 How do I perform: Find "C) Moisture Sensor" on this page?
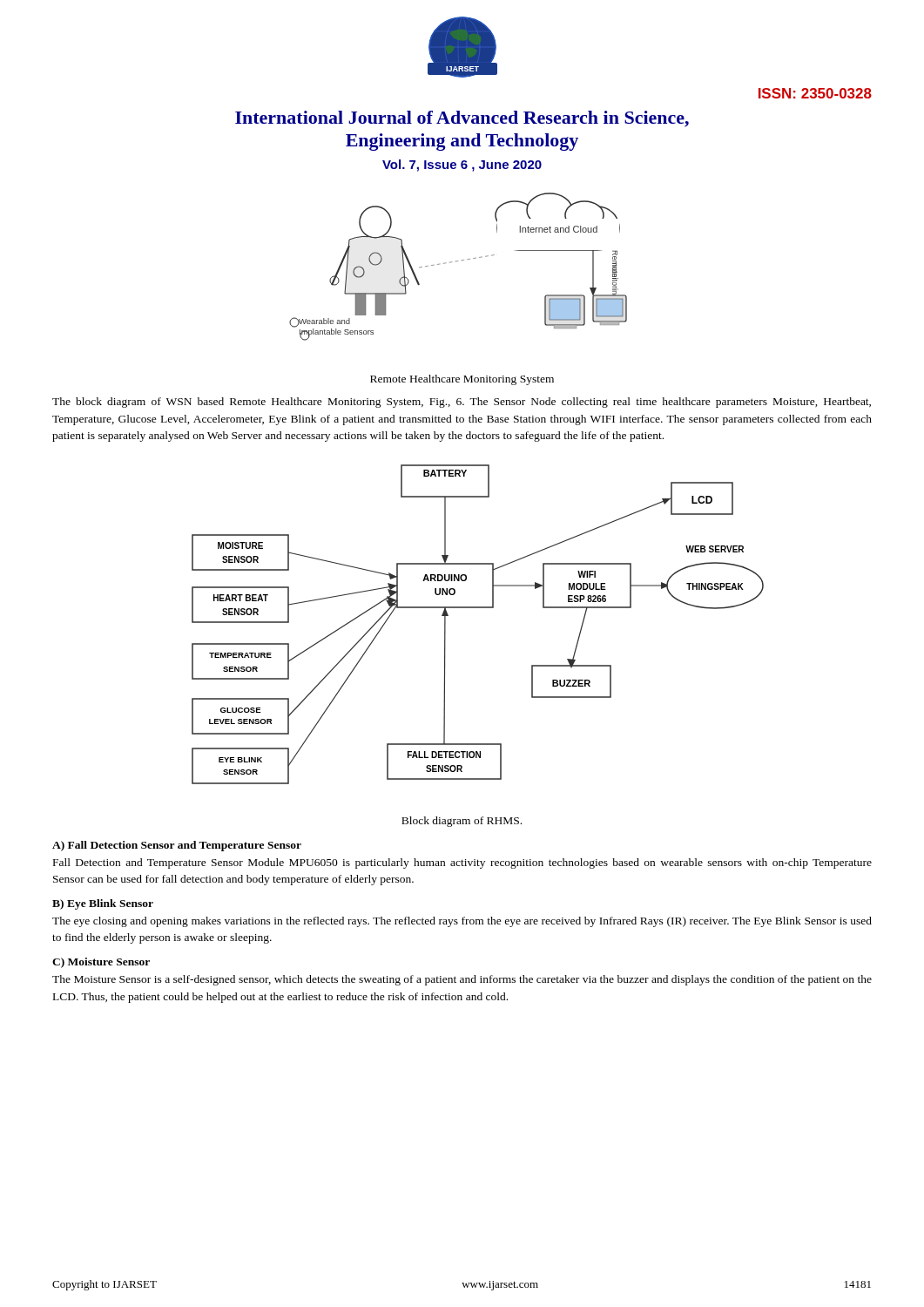click(101, 961)
